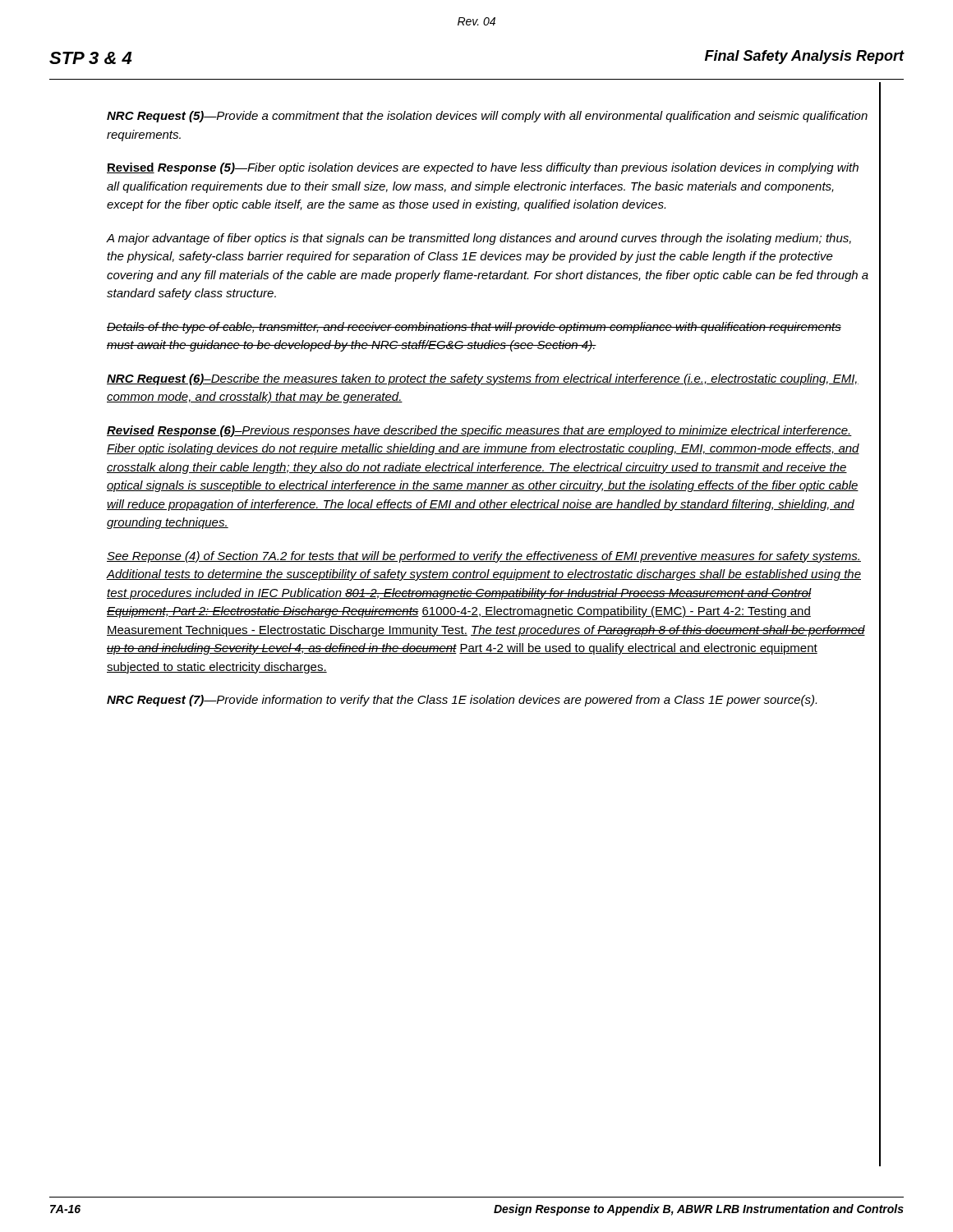
Task: Click on the text block with the text "Revised Response (6)–Previous responses"
Action: tap(483, 476)
